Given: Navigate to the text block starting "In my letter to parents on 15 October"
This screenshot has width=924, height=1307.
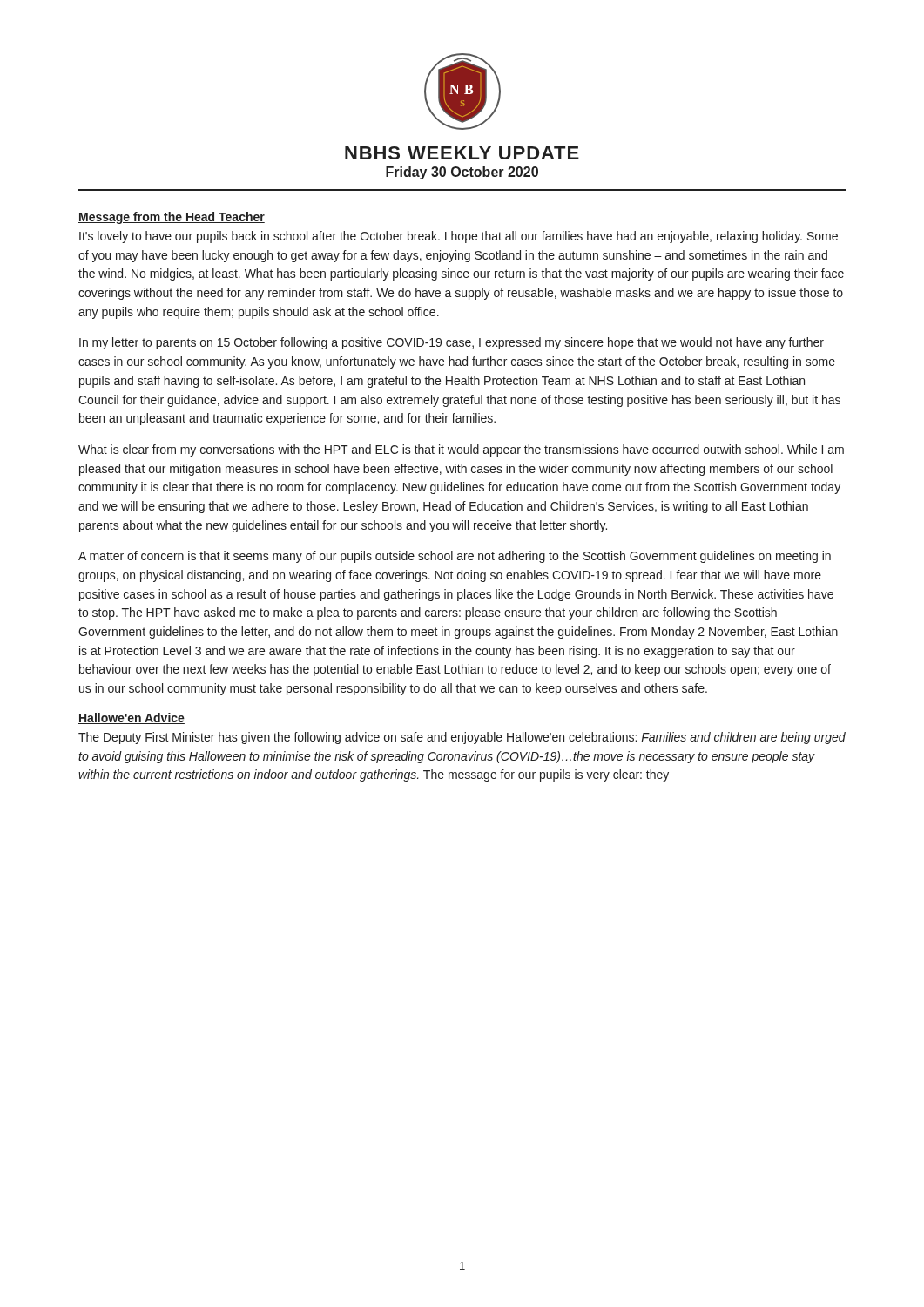Looking at the screenshot, I should (x=460, y=381).
